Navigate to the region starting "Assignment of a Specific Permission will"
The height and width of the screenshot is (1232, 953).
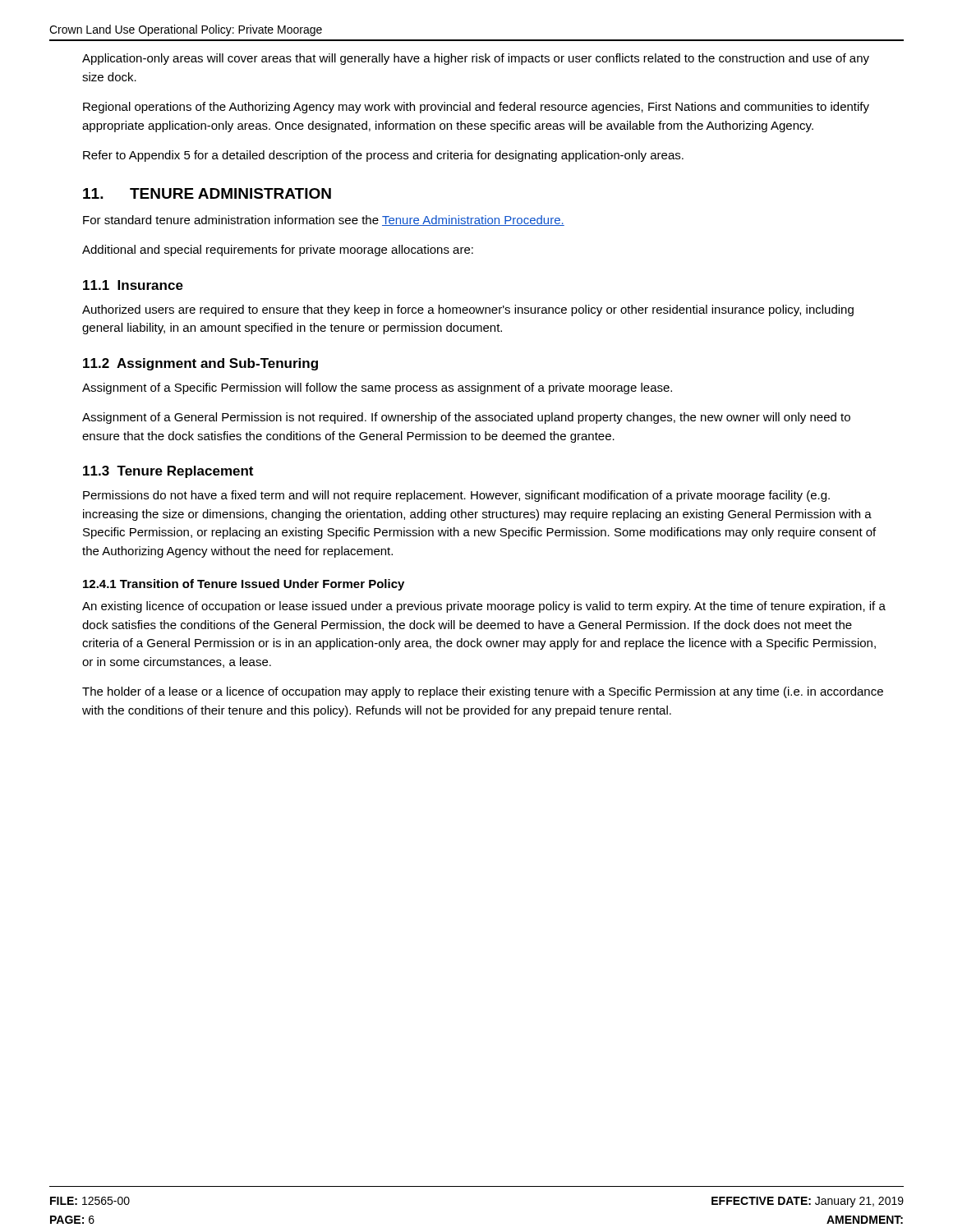378,387
